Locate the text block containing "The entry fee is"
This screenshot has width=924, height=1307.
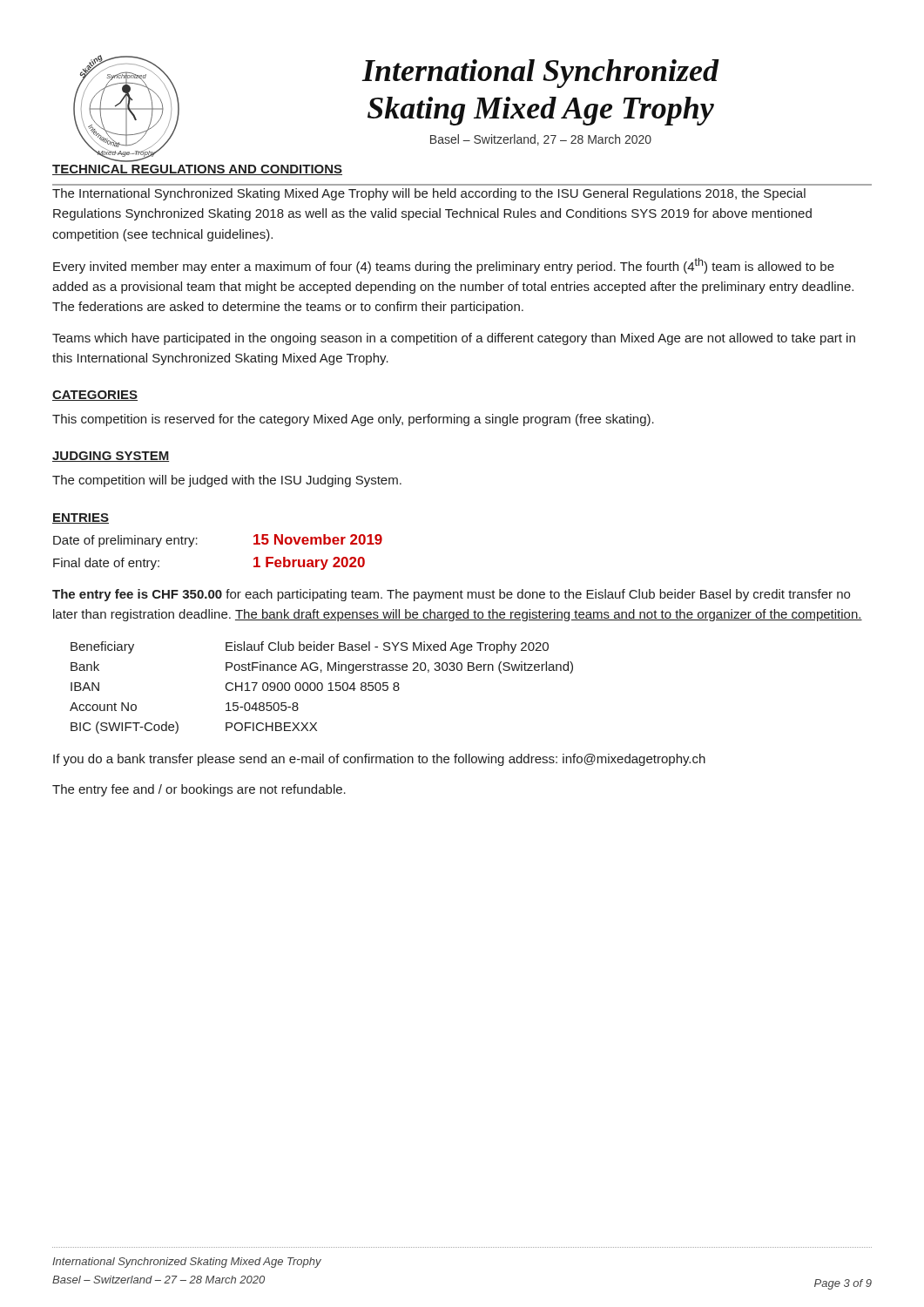[457, 604]
